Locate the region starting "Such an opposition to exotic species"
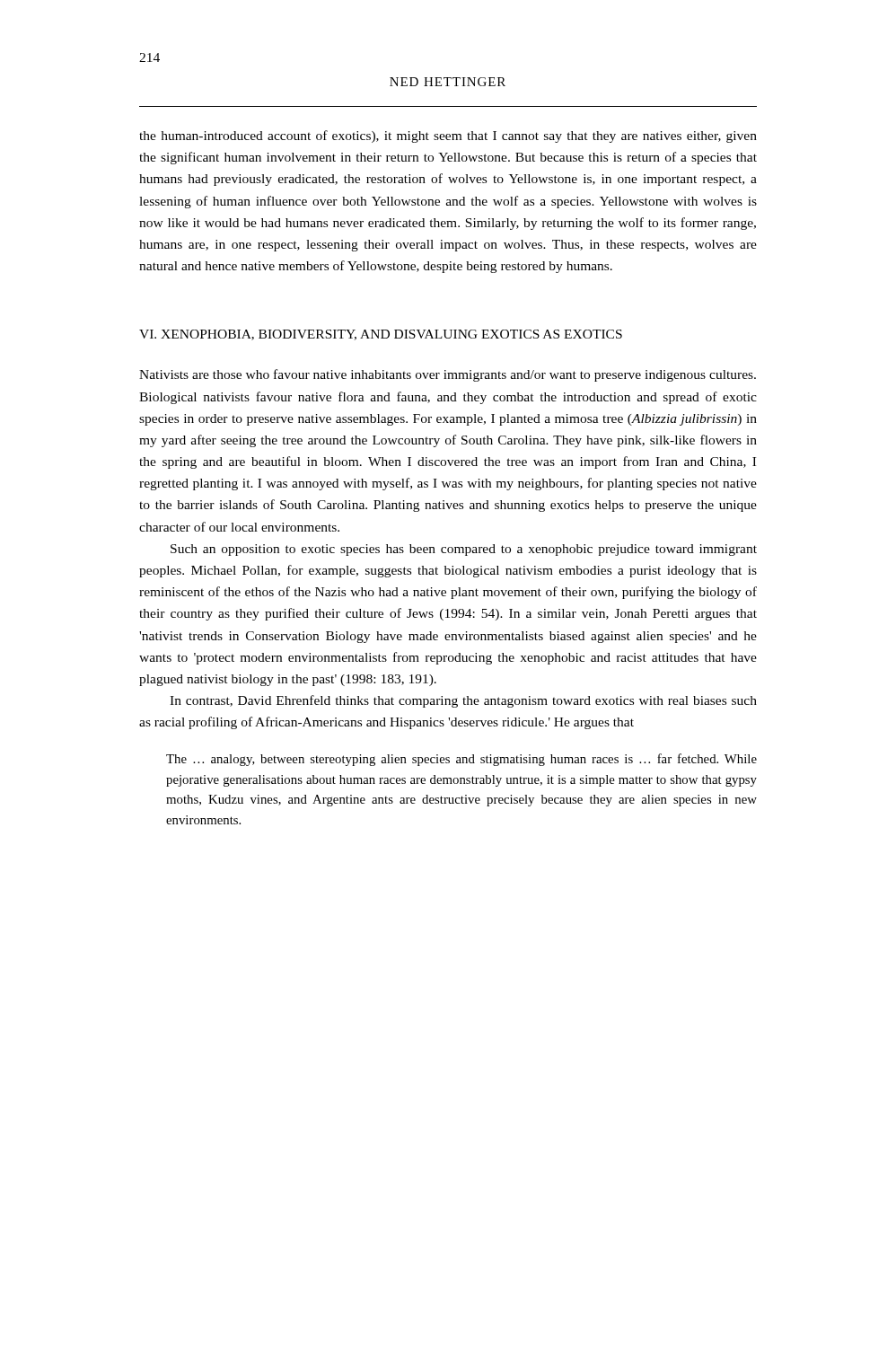Screen dimensions: 1347x896 (448, 613)
